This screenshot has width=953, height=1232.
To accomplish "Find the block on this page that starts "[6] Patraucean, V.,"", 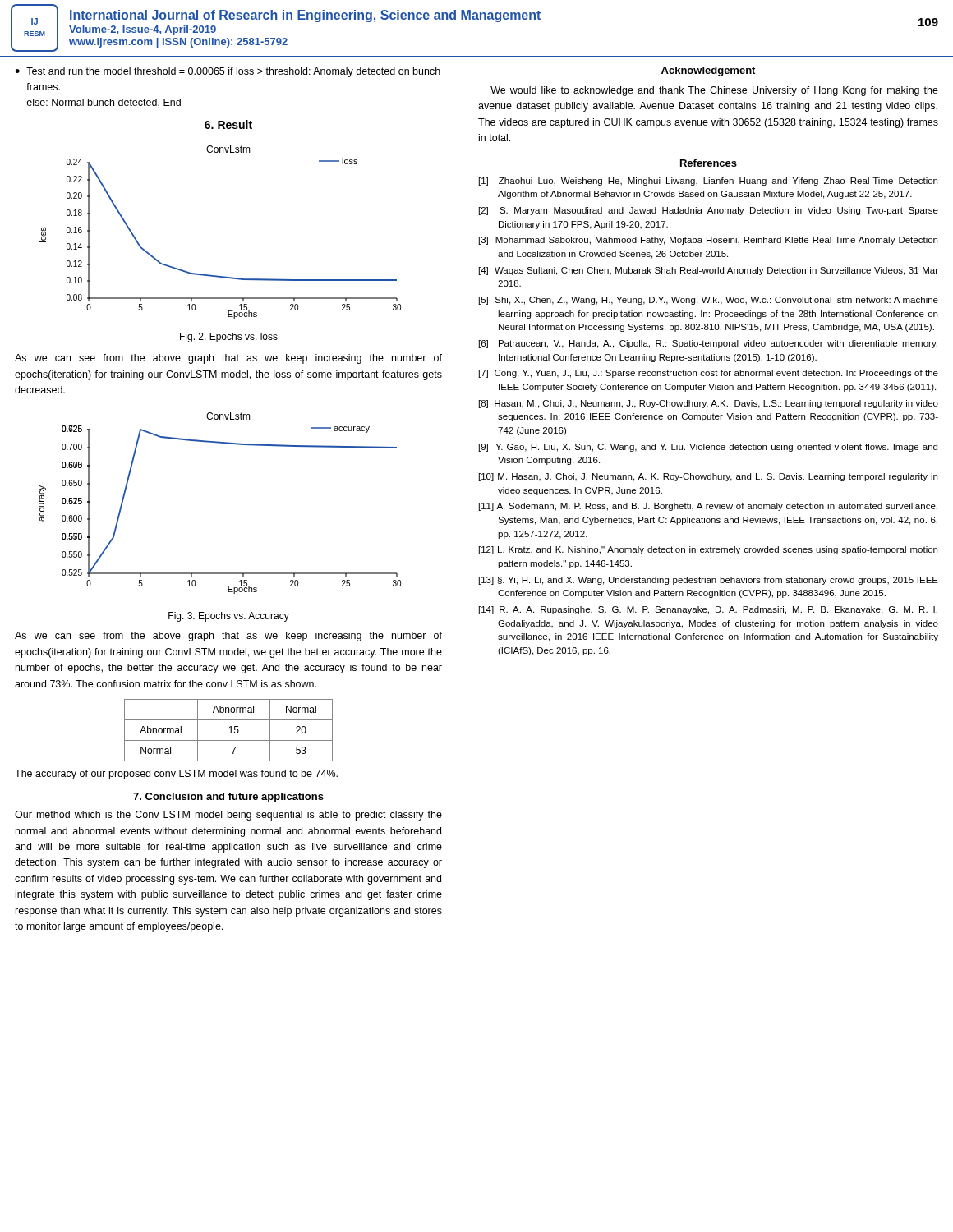I will 708,350.
